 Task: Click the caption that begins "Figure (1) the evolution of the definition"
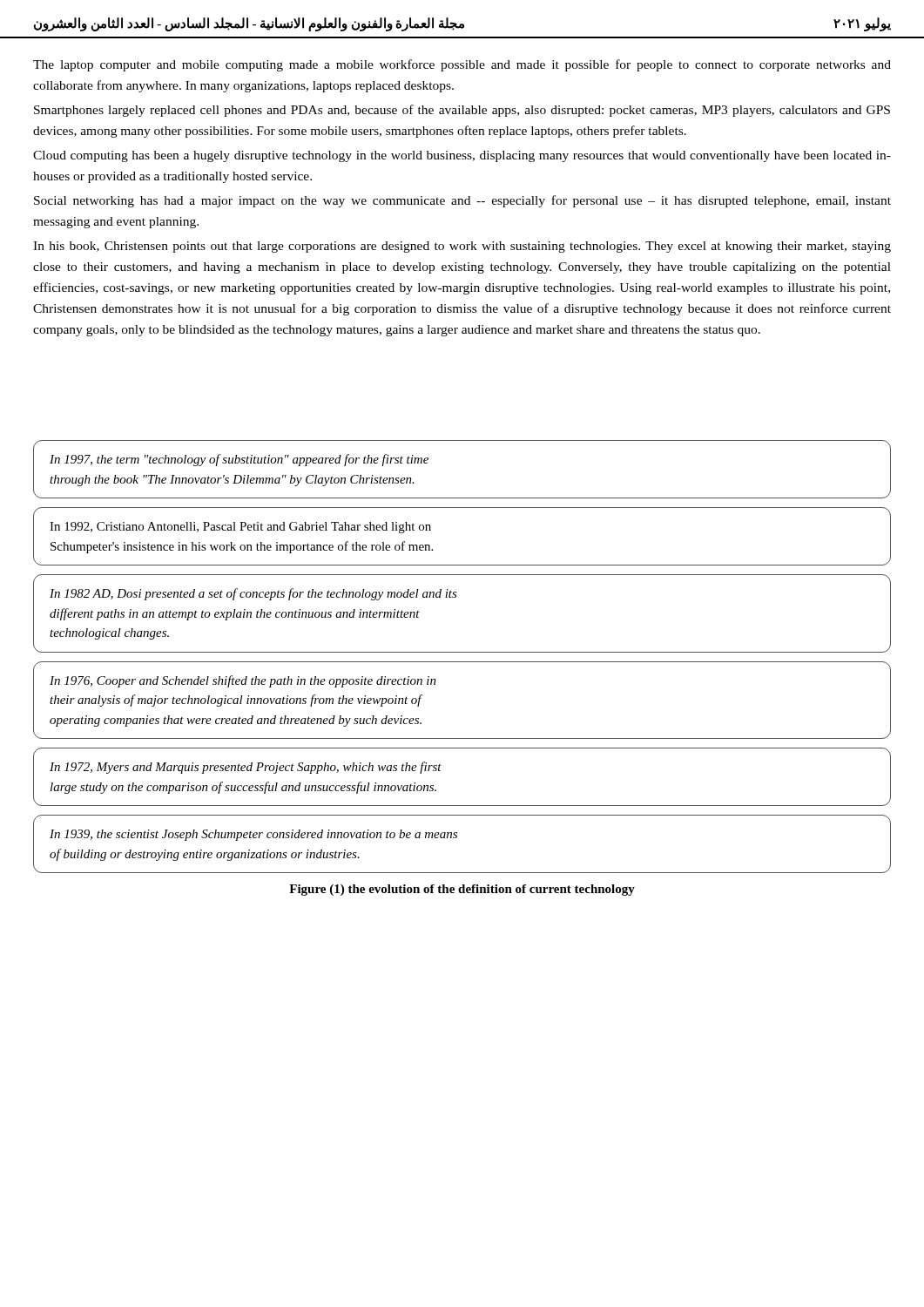[462, 889]
